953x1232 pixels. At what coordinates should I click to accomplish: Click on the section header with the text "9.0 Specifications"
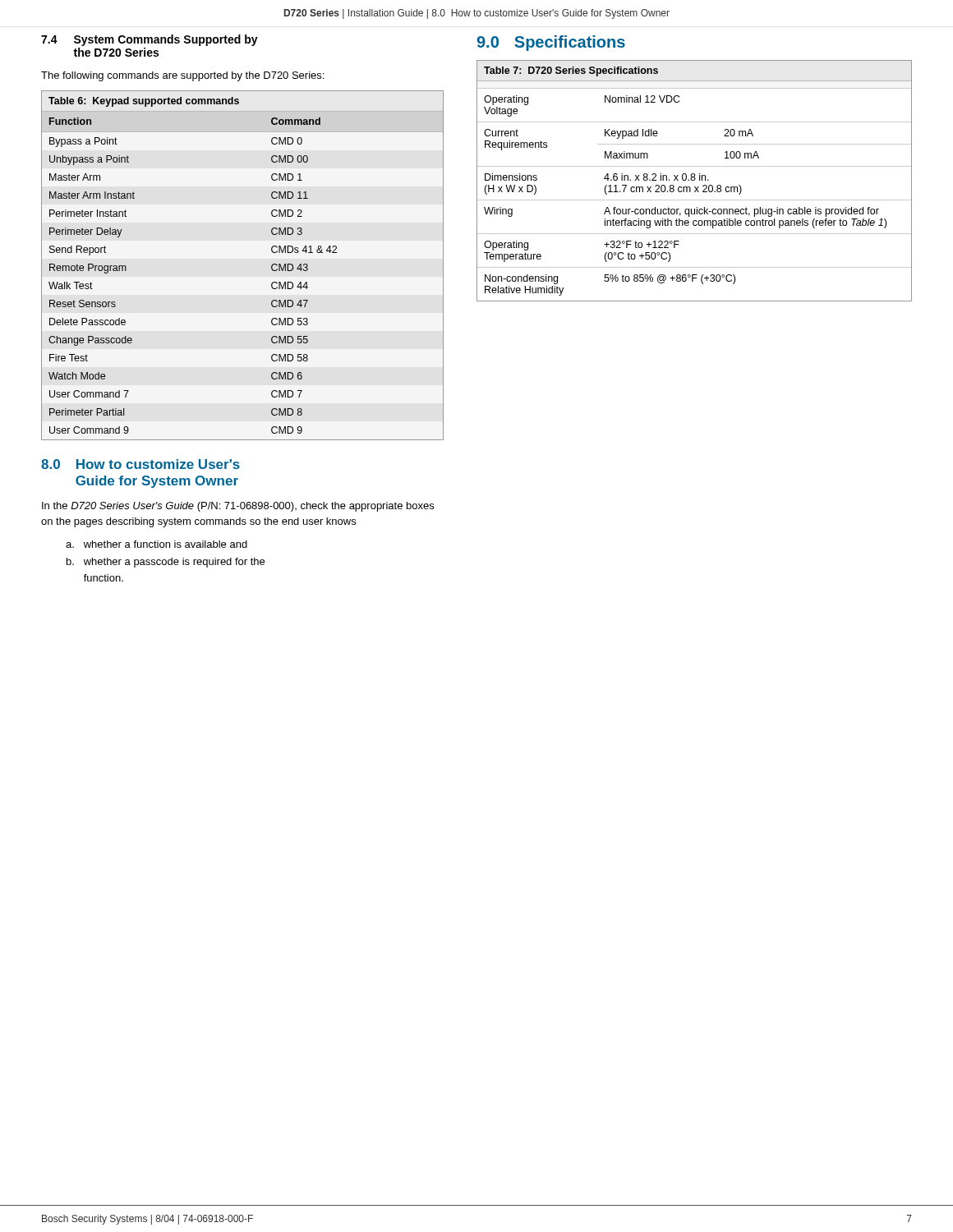coord(551,42)
